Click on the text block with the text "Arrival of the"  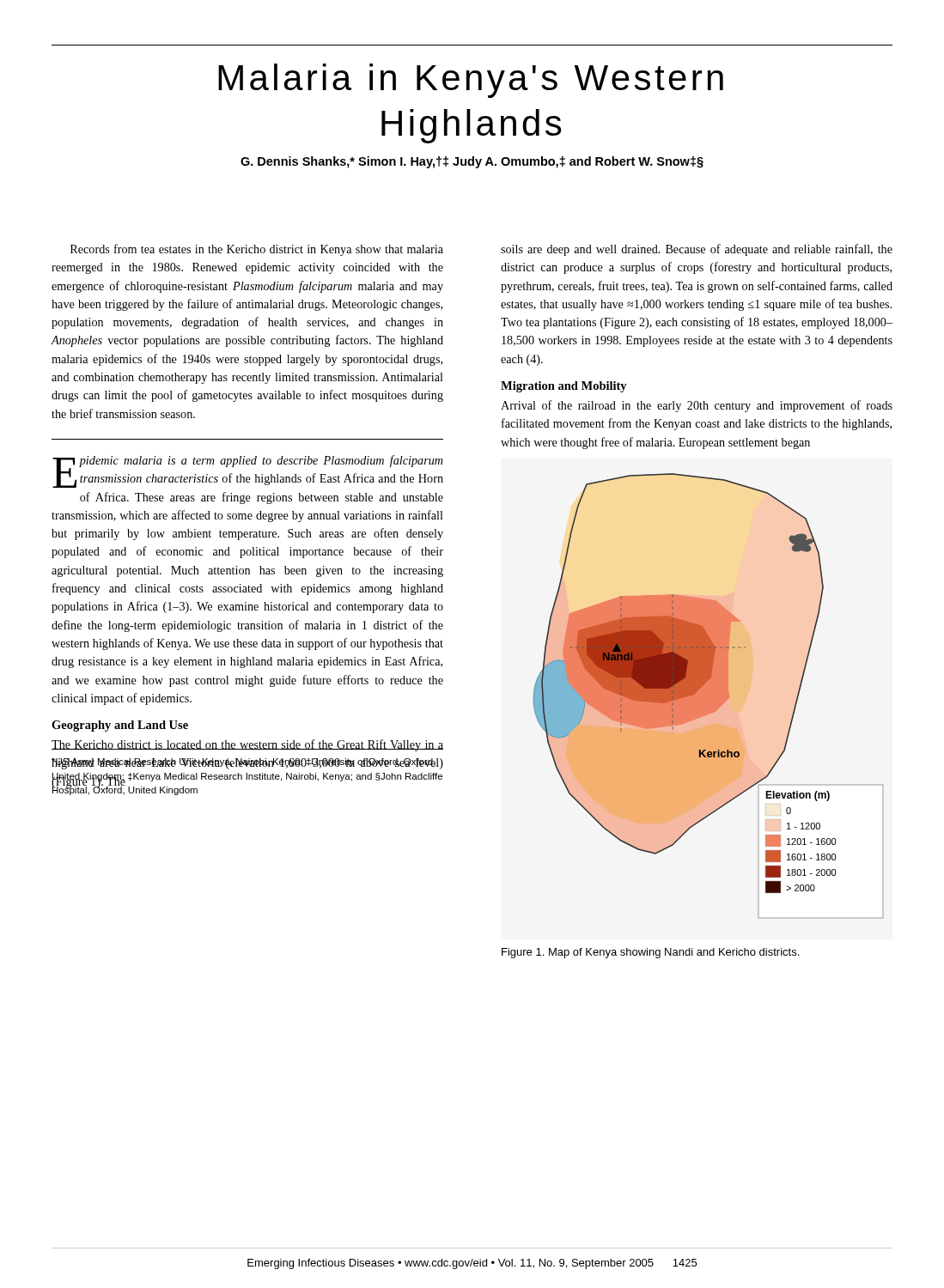(697, 424)
